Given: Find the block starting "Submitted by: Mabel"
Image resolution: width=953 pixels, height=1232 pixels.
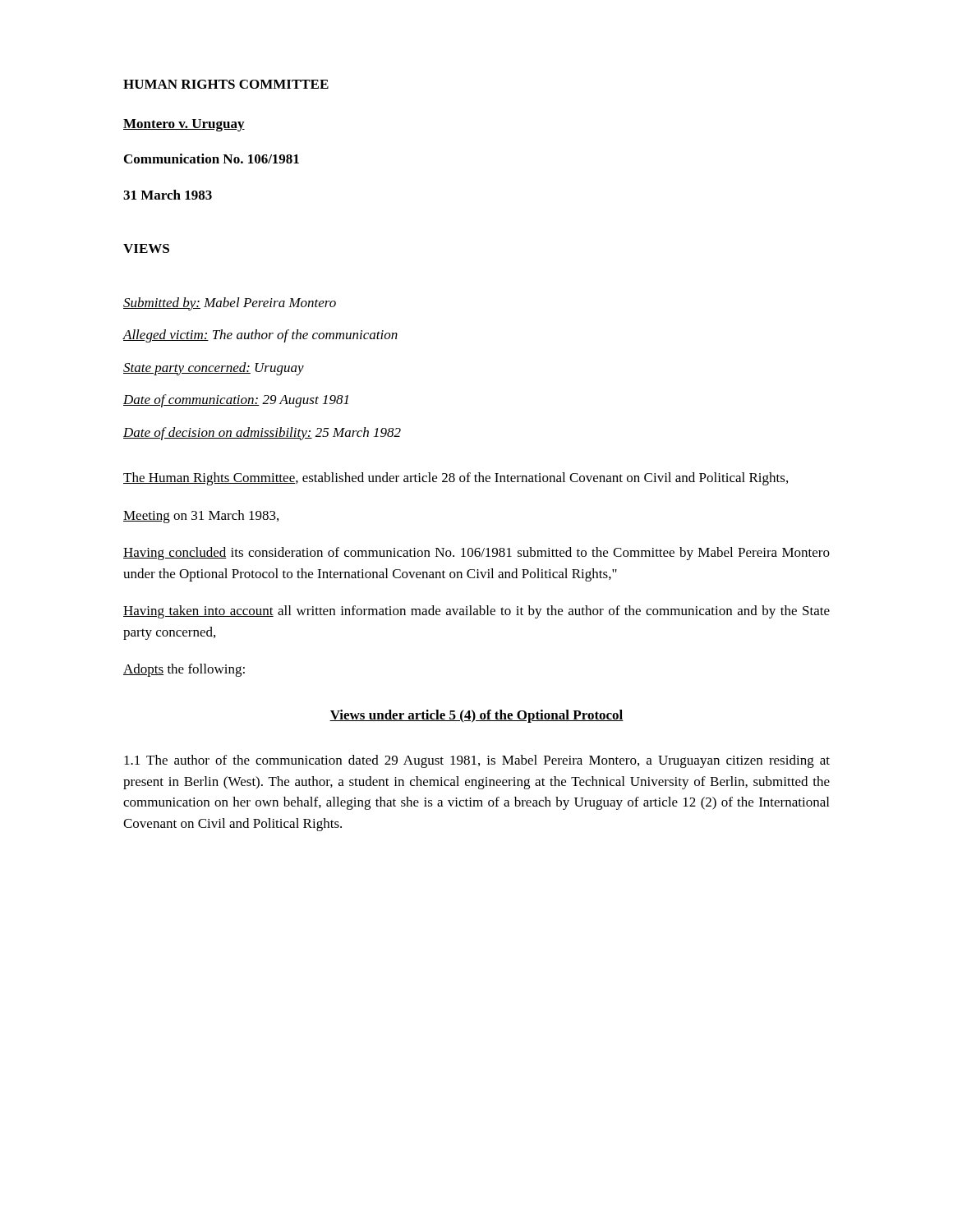Looking at the screenshot, I should [230, 302].
